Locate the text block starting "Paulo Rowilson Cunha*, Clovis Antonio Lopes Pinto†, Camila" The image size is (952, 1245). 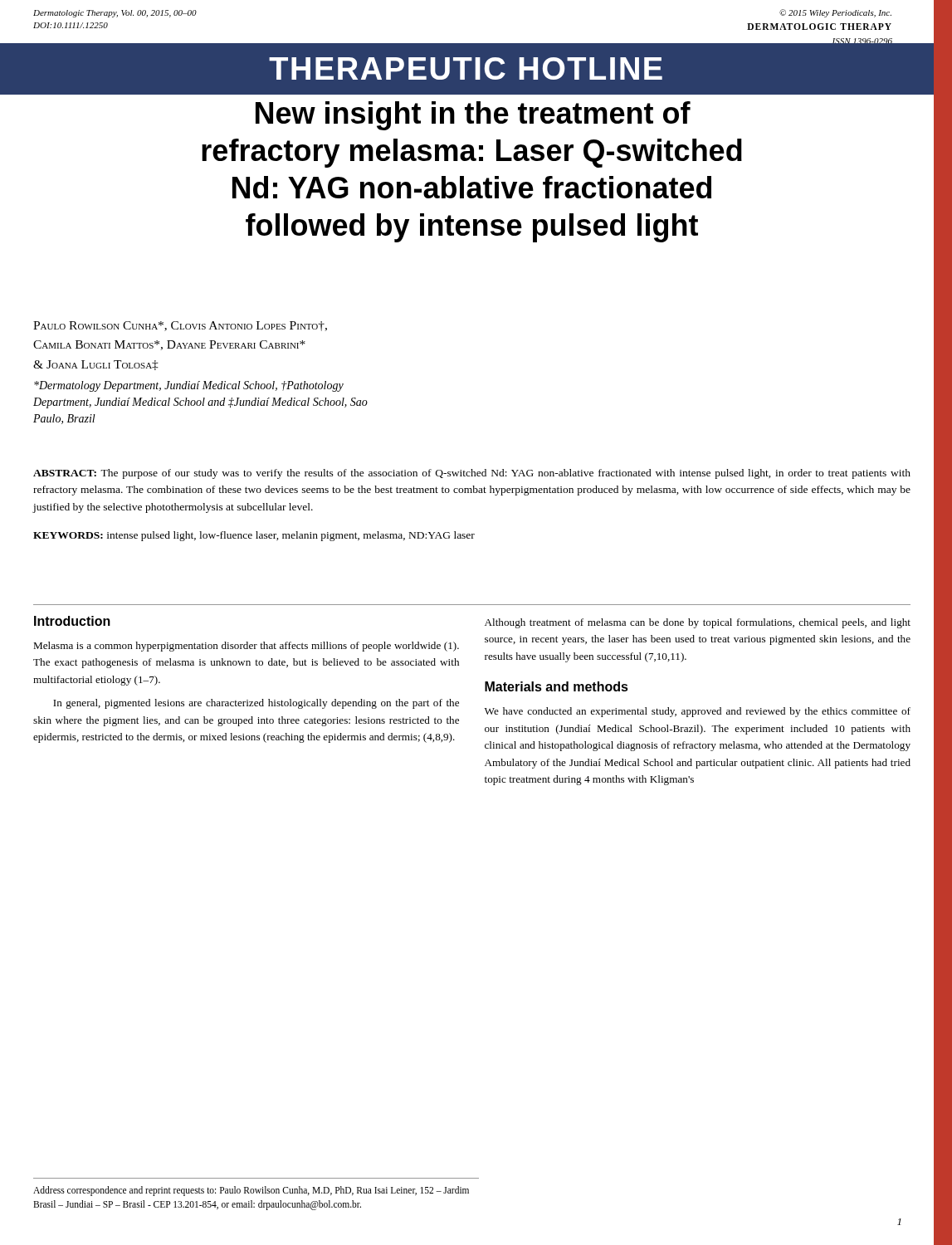click(x=180, y=344)
